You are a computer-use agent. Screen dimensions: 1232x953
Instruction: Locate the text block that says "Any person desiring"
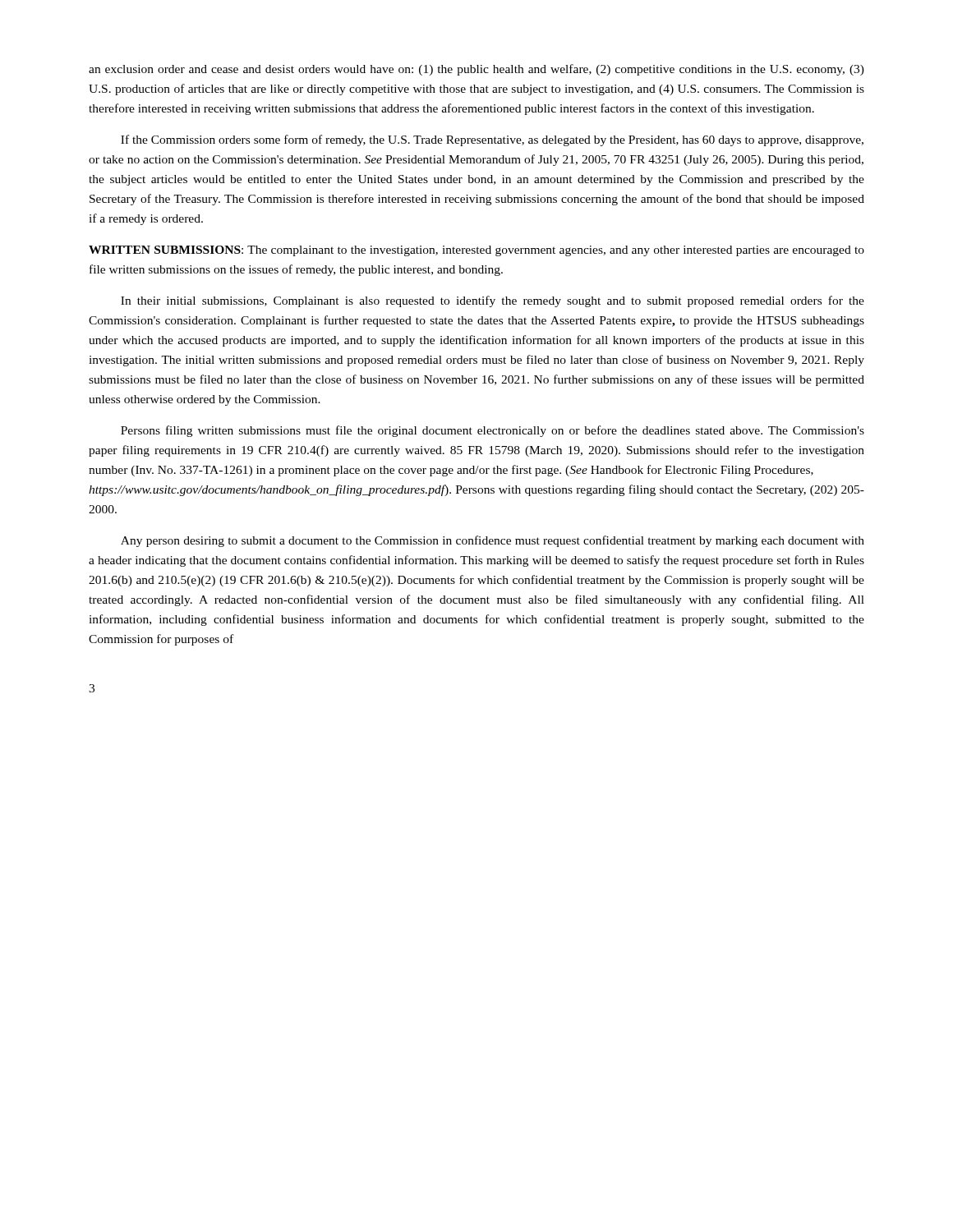point(476,590)
